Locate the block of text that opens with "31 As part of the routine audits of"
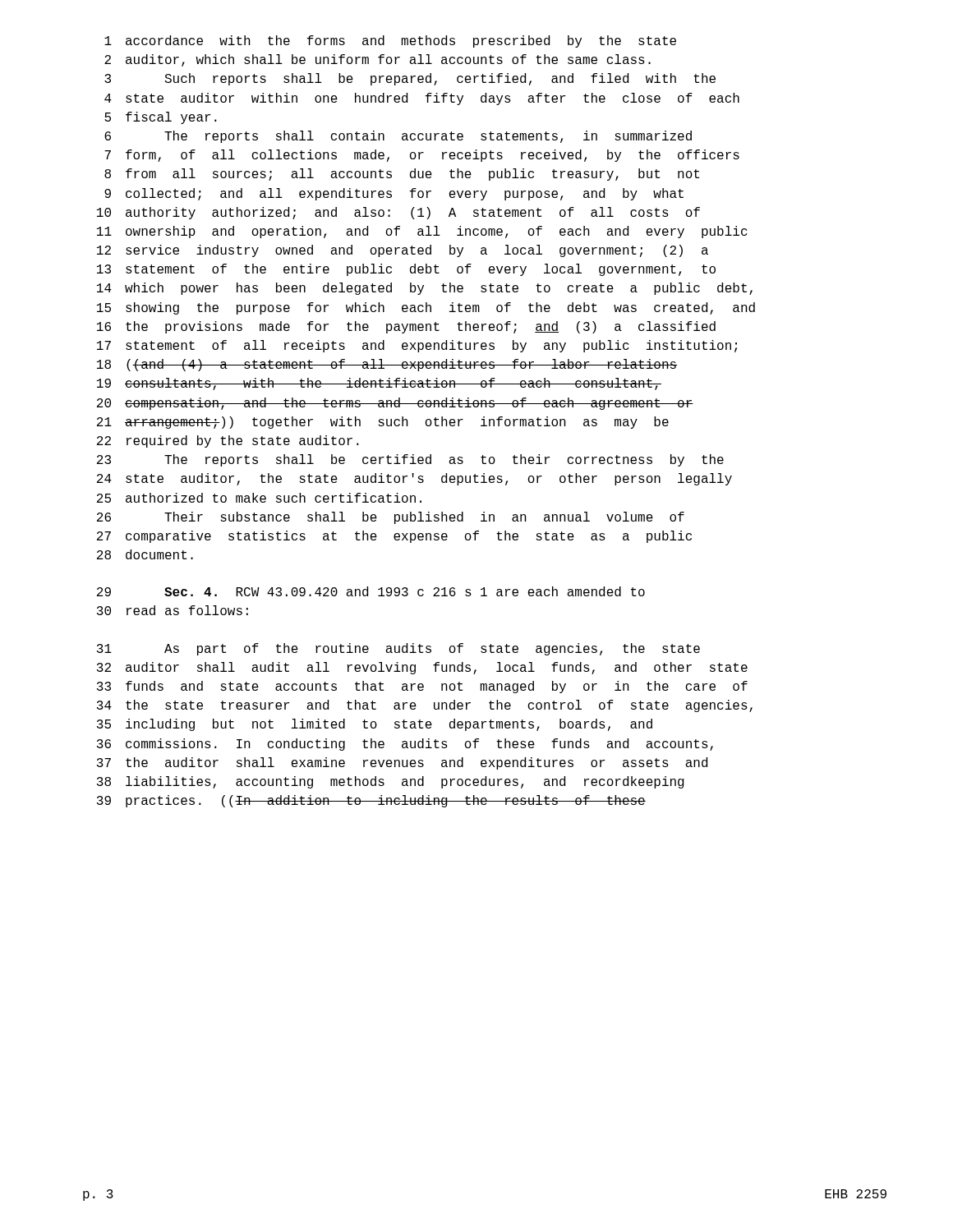Screen dimensions: 1232x953 click(x=485, y=726)
